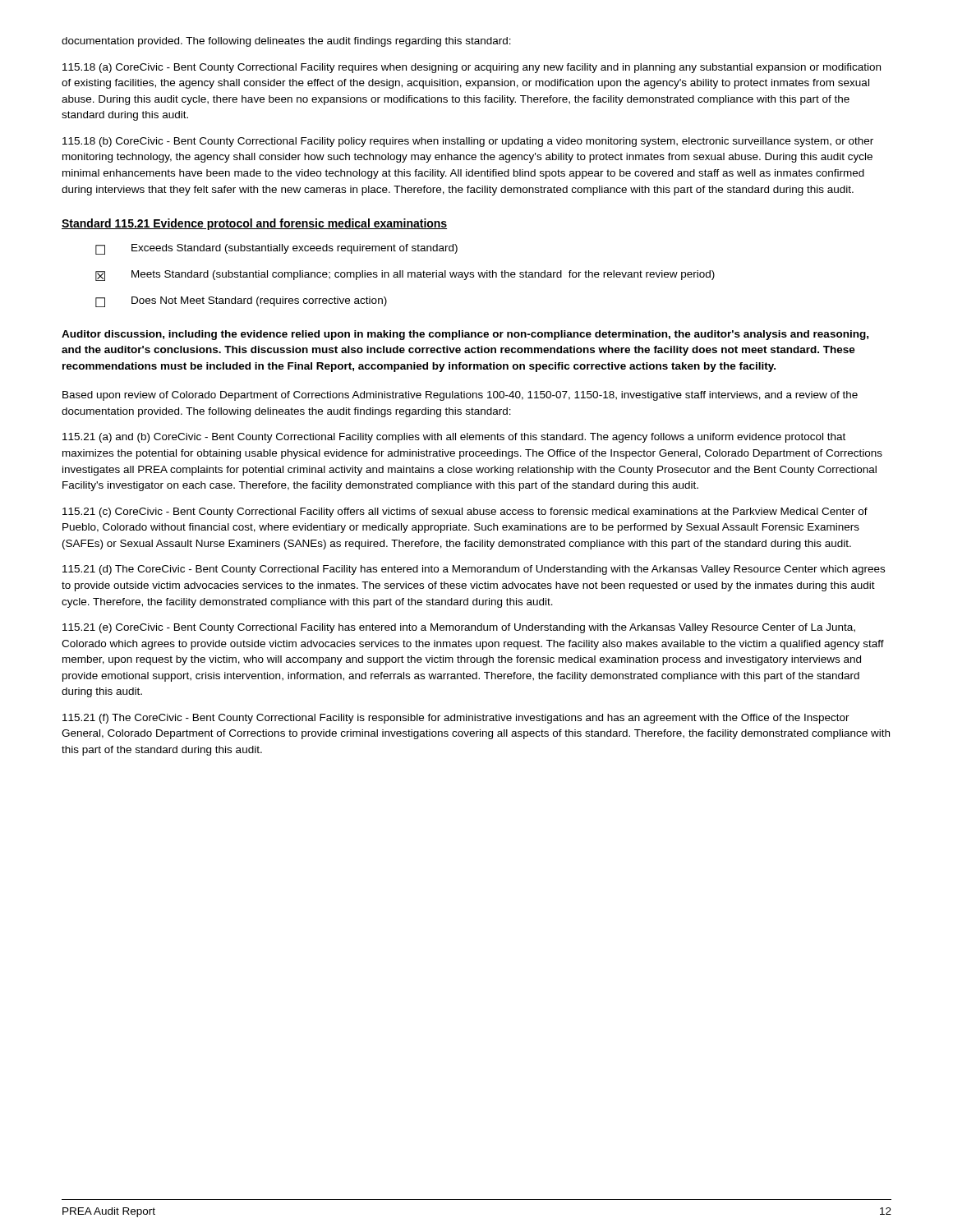Screen dimensions: 1232x953
Task: Navigate to the passage starting "18 (b) CoreCivic - Bent County"
Action: pyautogui.click(x=476, y=165)
